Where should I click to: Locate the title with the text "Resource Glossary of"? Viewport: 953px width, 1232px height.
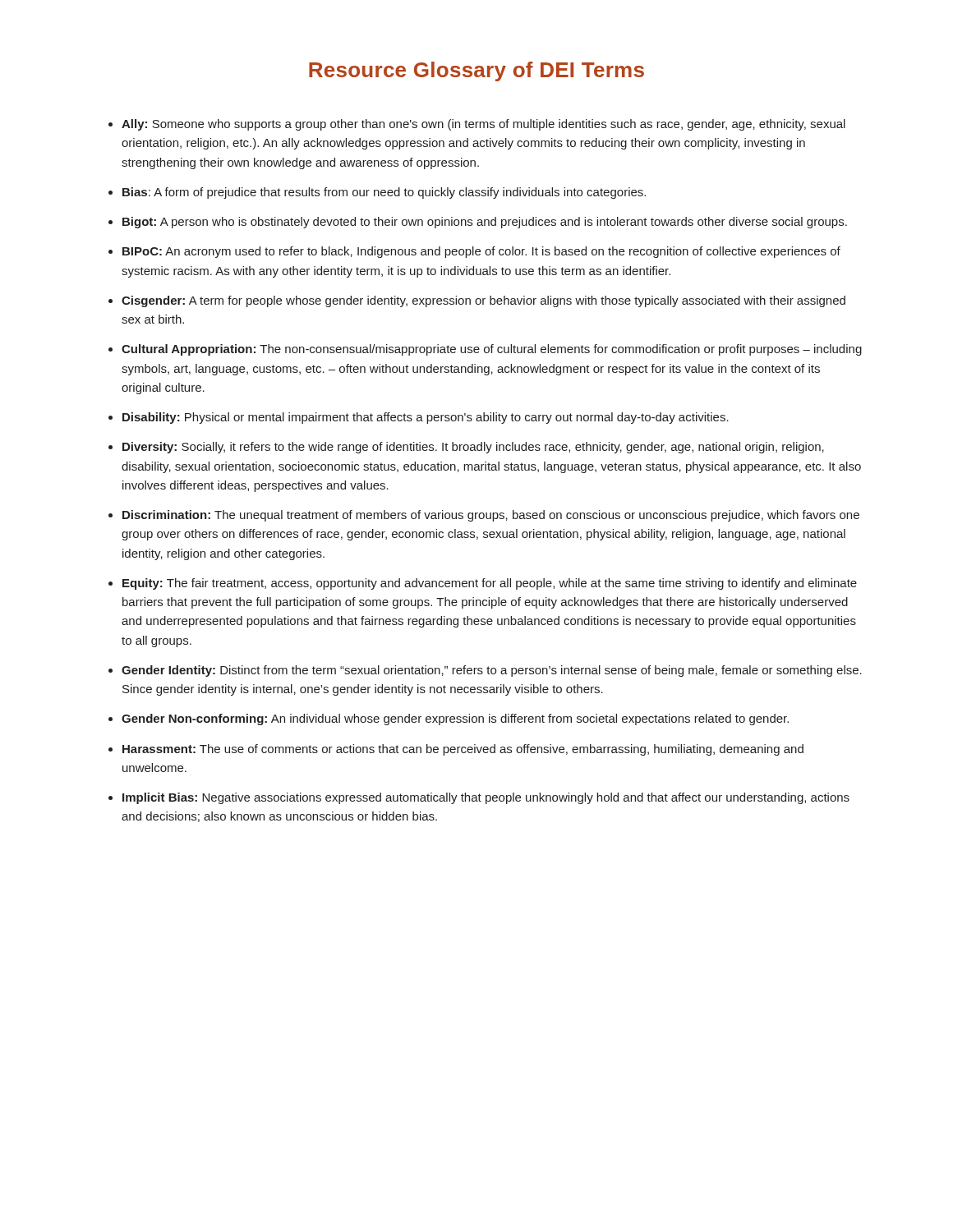pyautogui.click(x=476, y=70)
